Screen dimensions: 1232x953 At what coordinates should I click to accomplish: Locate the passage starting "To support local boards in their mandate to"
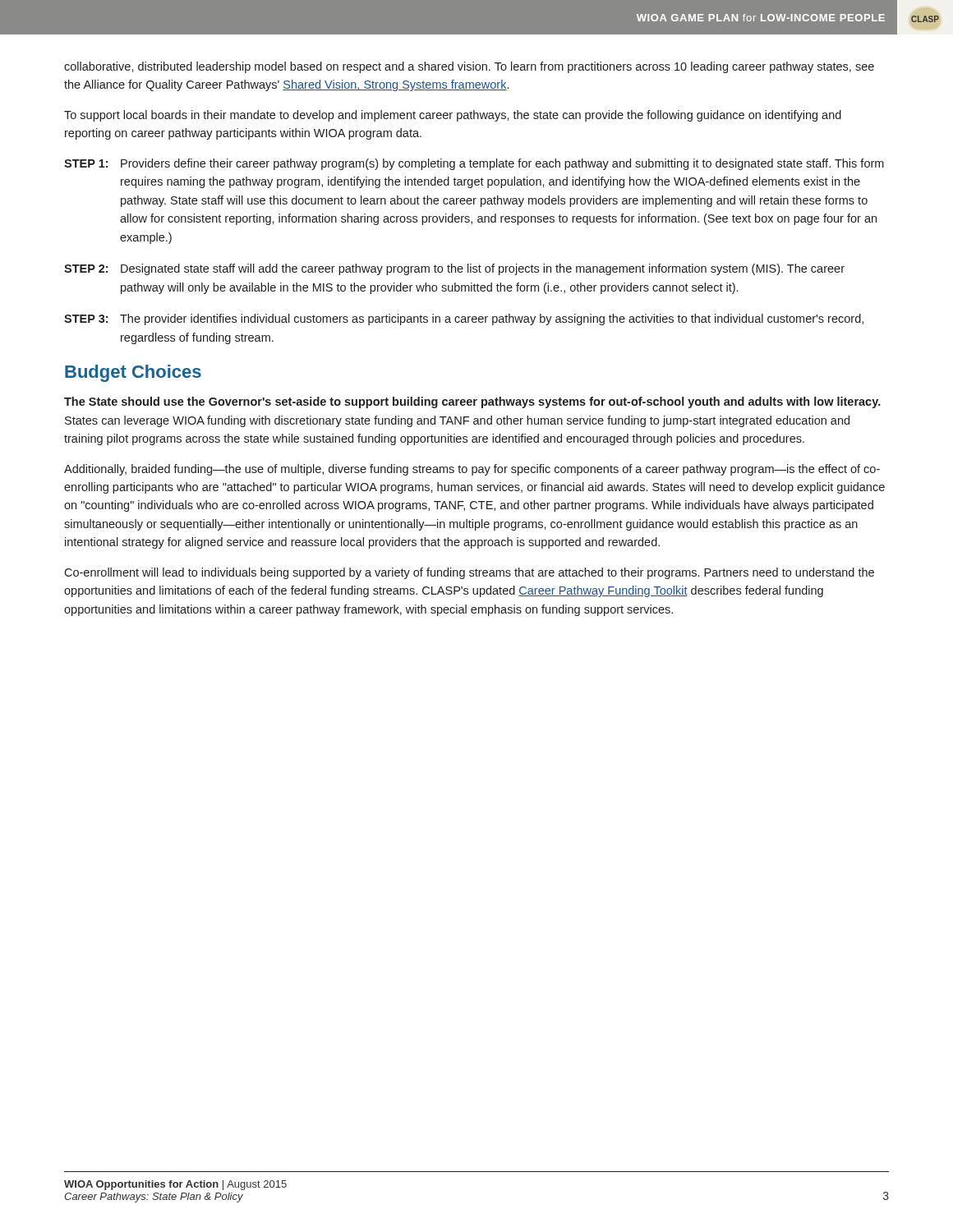453,124
